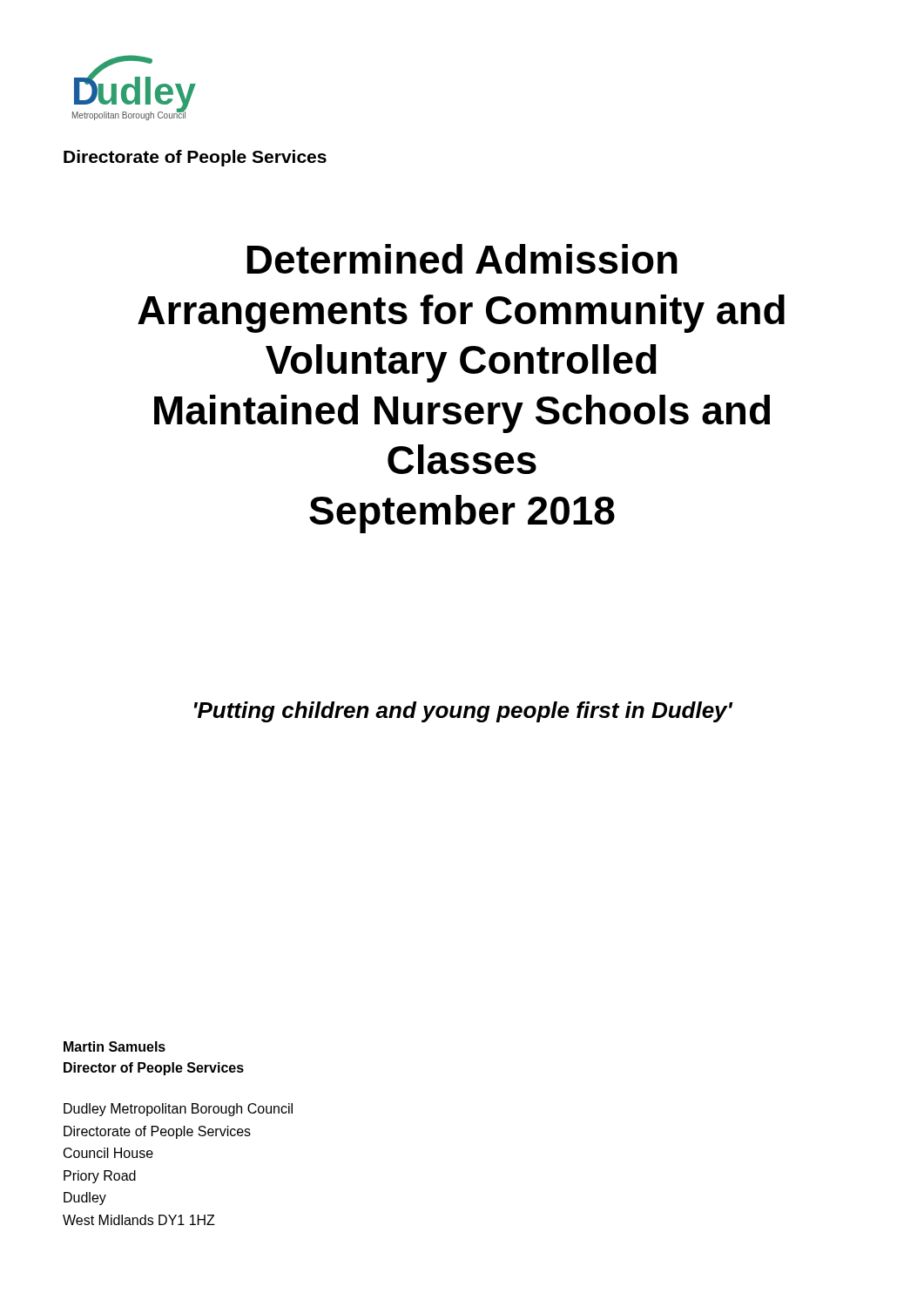Locate the text block that reads "Dudley Metropolitan Borough Council Directorate of People Services"
Screen dimensions: 1307x924
coord(178,1110)
